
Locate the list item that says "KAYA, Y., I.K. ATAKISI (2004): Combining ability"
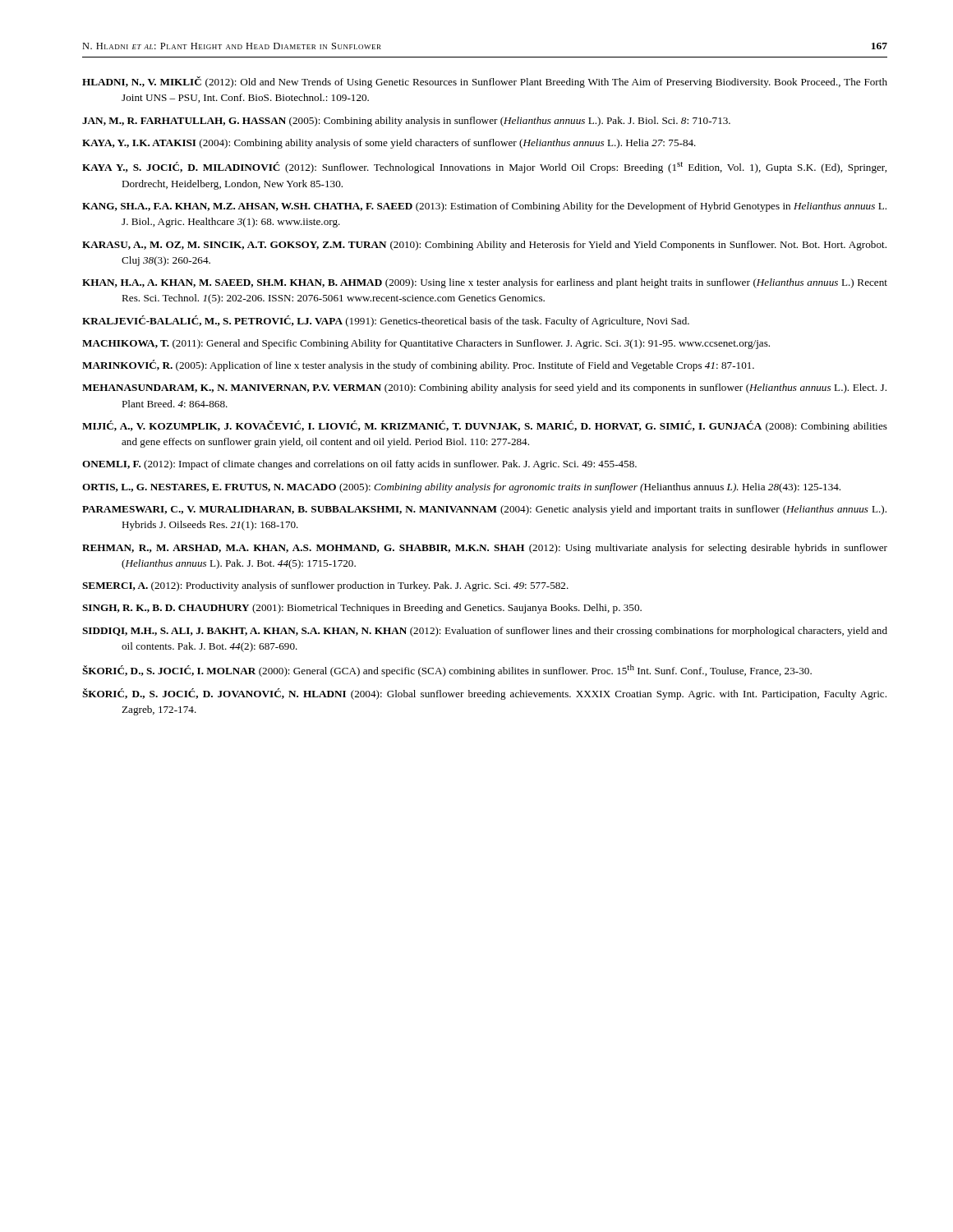pos(389,142)
